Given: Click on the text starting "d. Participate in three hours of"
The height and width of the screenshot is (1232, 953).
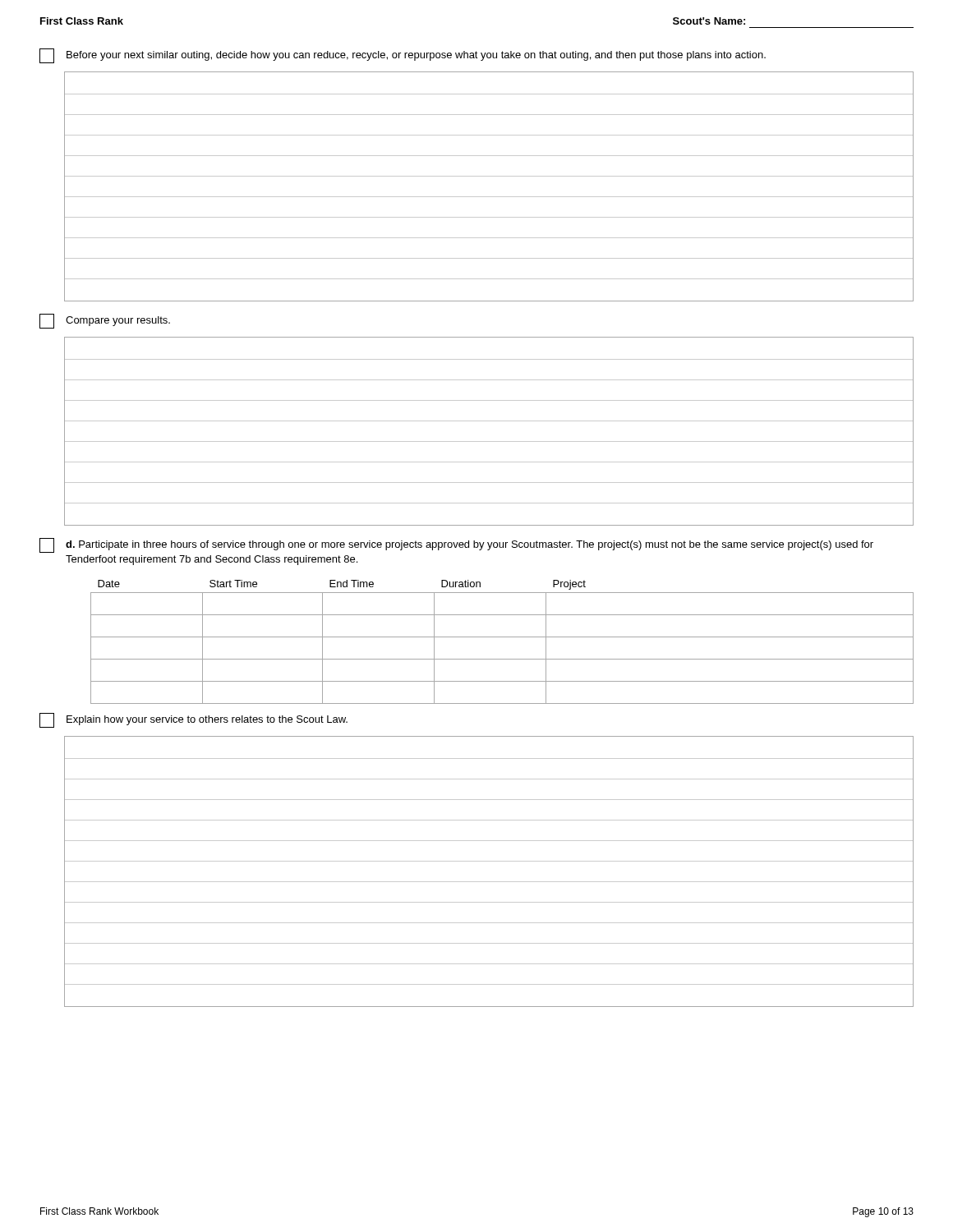Looking at the screenshot, I should coord(476,552).
